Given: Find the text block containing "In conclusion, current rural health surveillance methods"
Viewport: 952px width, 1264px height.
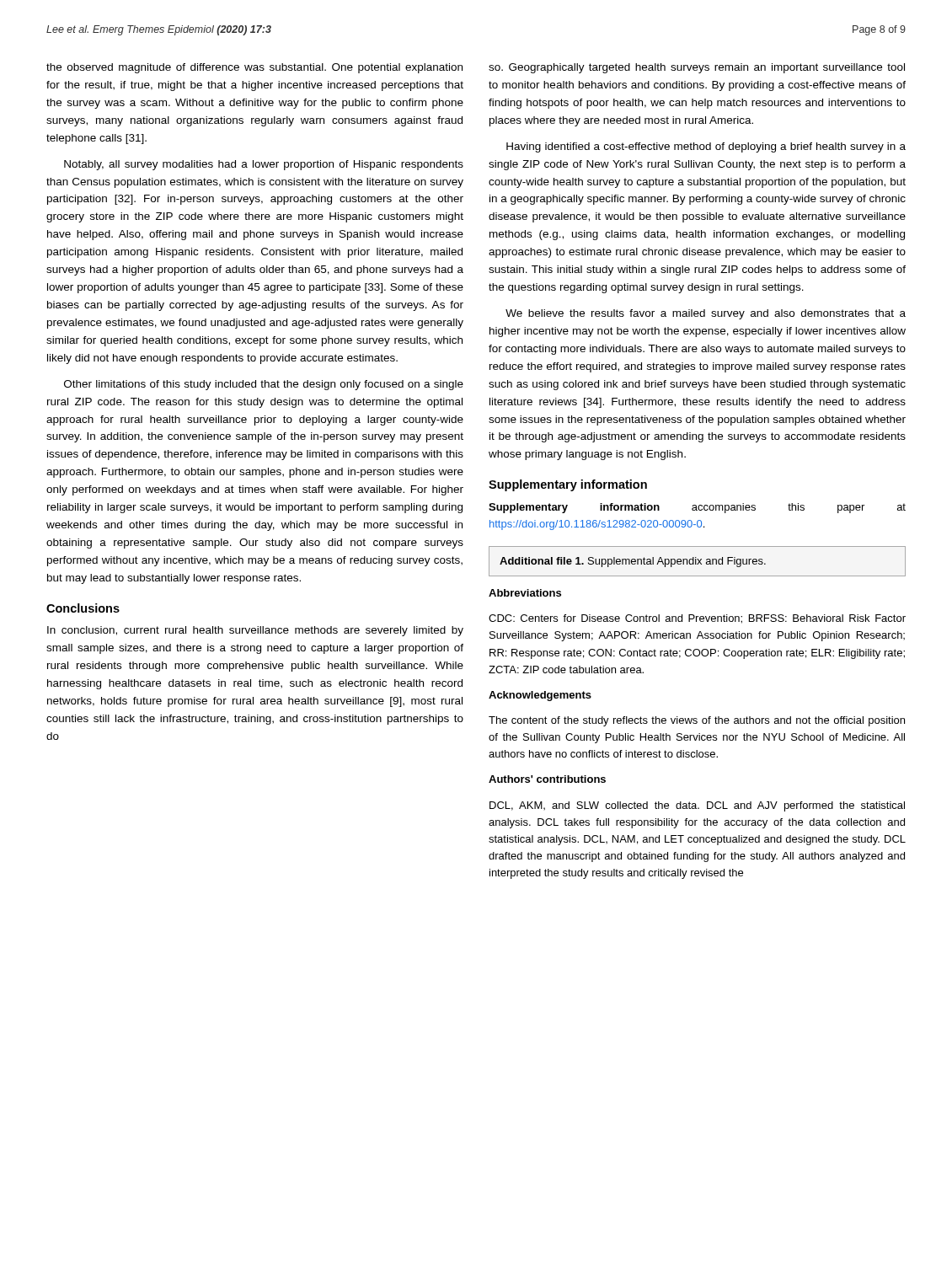Looking at the screenshot, I should click(255, 684).
